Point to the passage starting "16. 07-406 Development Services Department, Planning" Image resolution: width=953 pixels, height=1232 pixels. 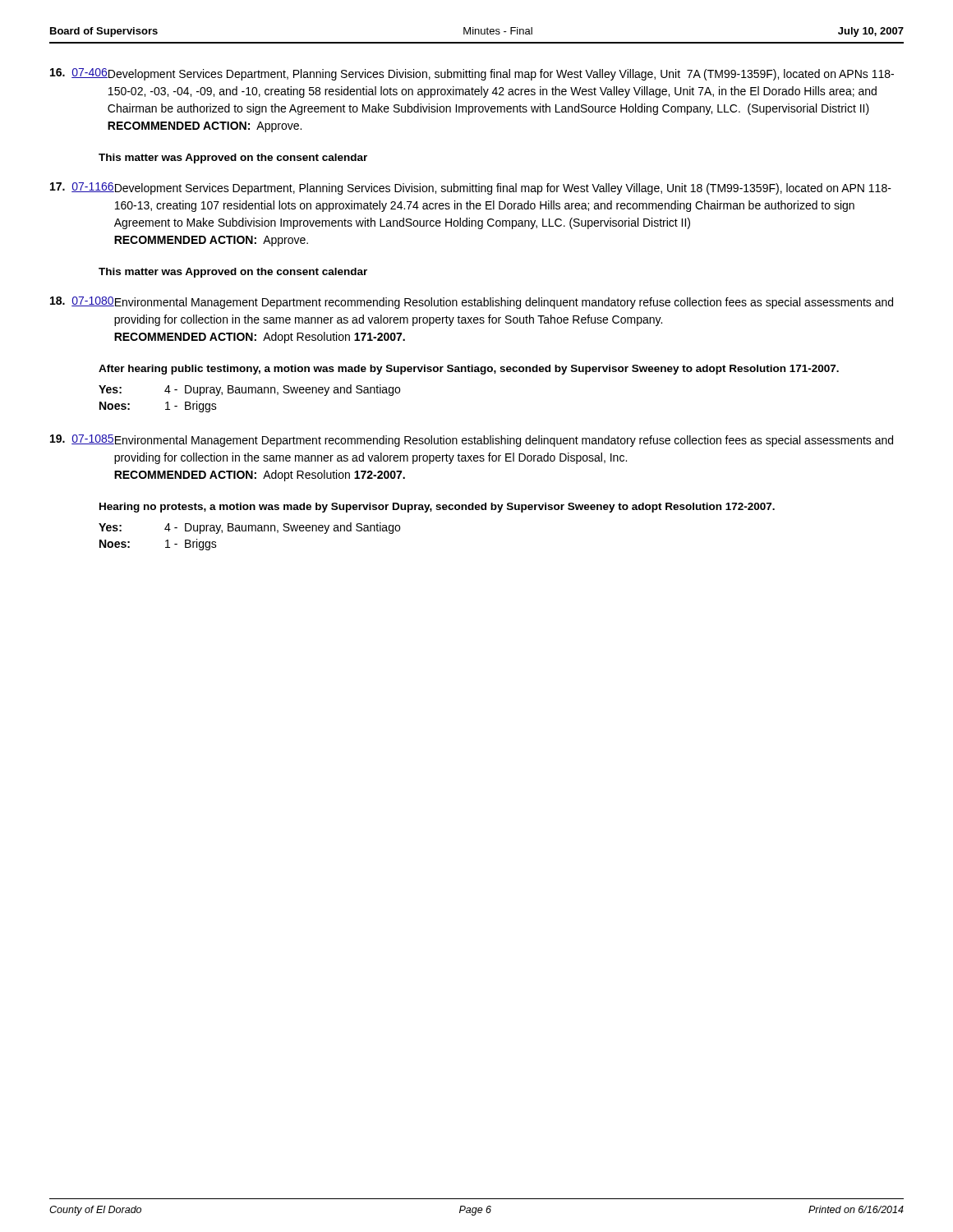pyautogui.click(x=476, y=100)
